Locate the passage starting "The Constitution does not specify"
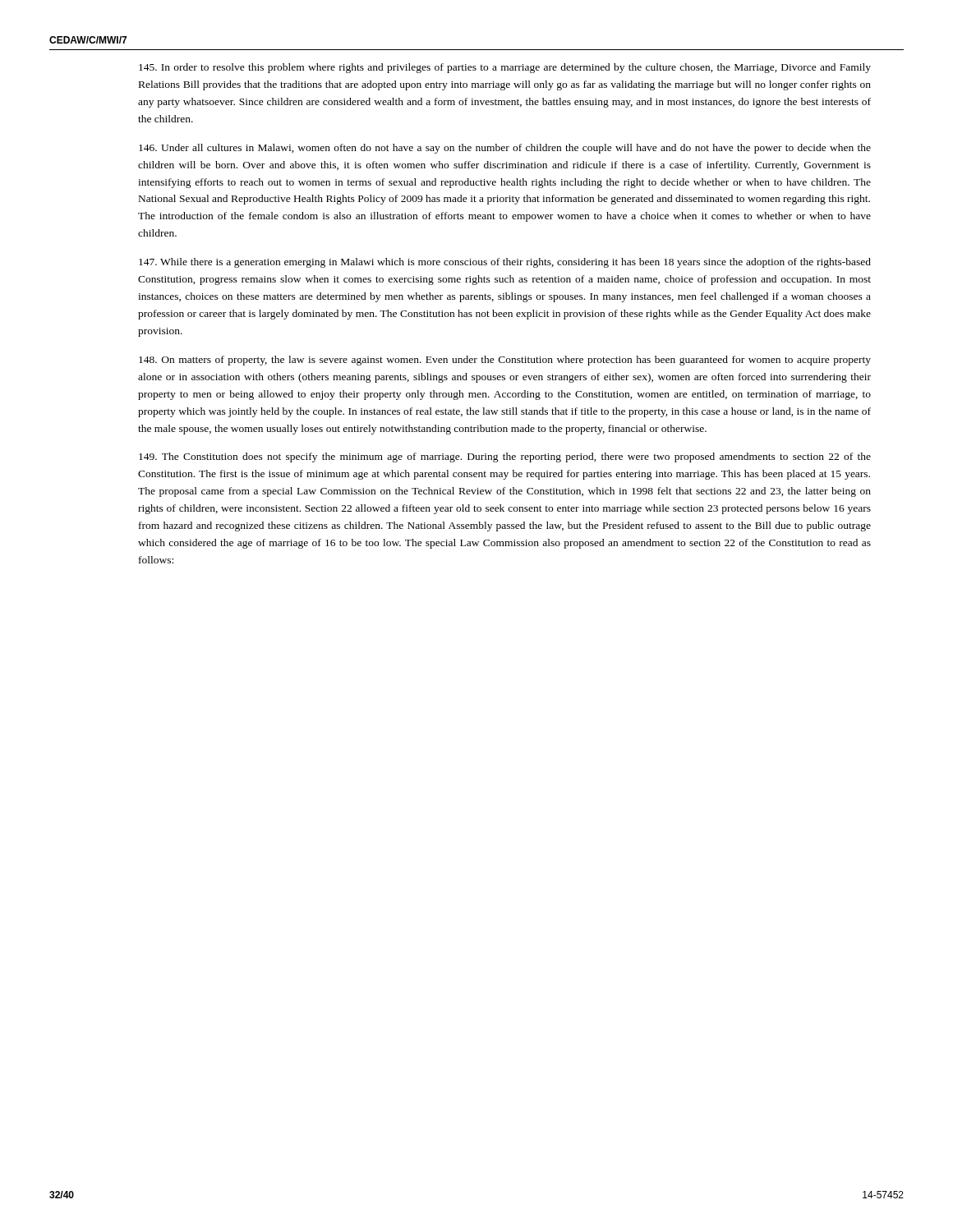 click(504, 508)
